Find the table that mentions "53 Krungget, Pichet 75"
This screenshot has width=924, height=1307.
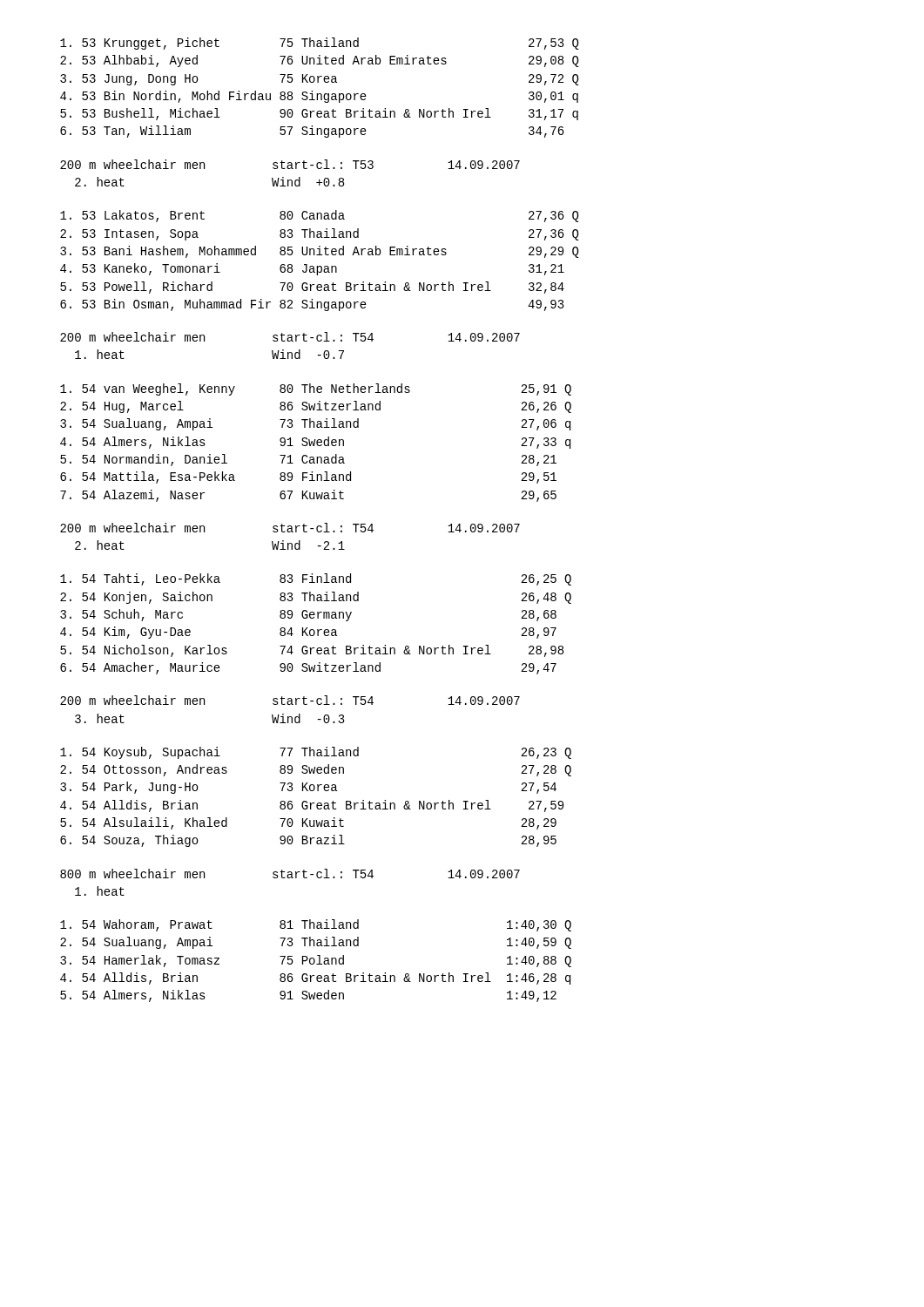tap(462, 88)
